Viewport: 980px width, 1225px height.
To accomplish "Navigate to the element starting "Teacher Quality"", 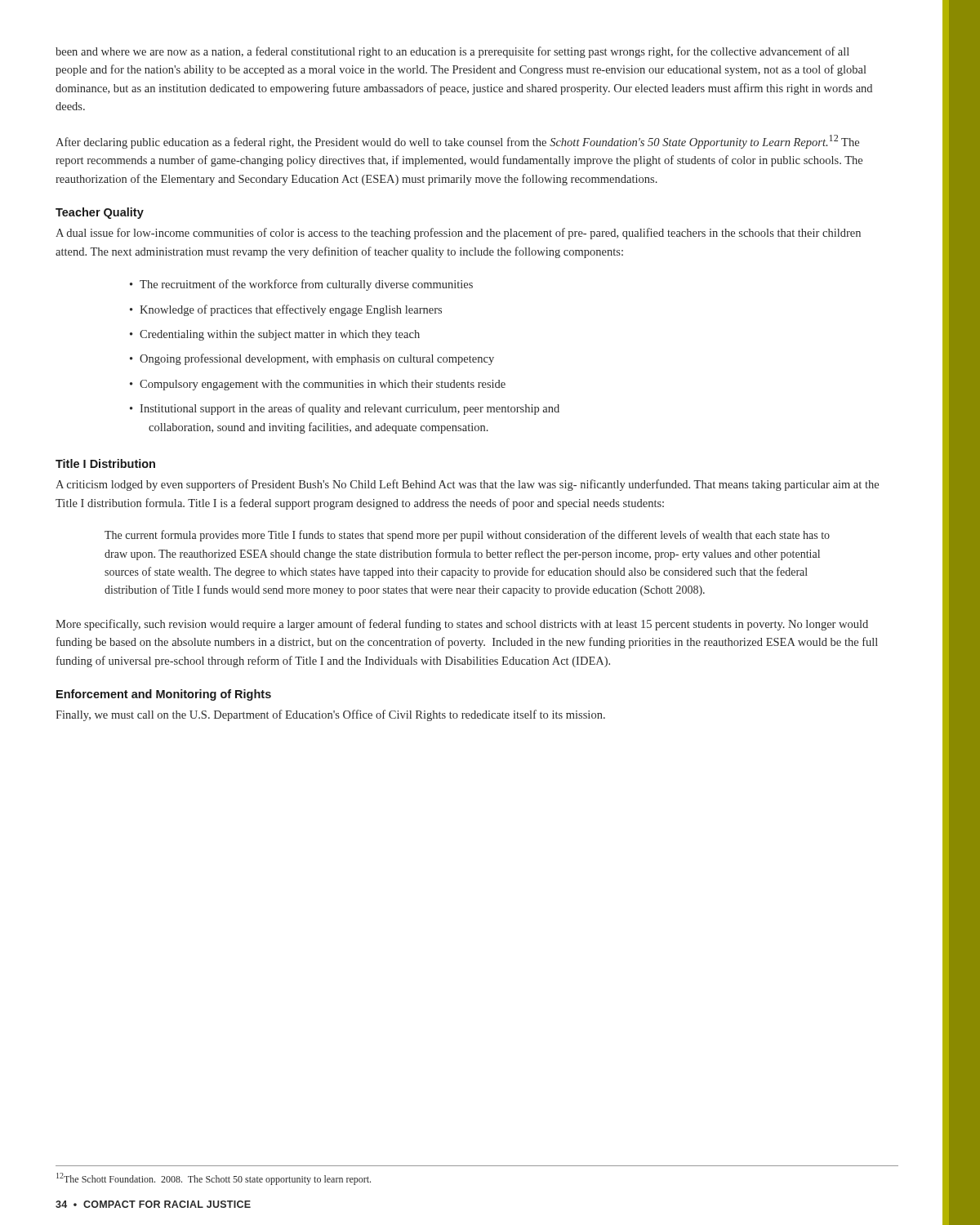I will 100,212.
